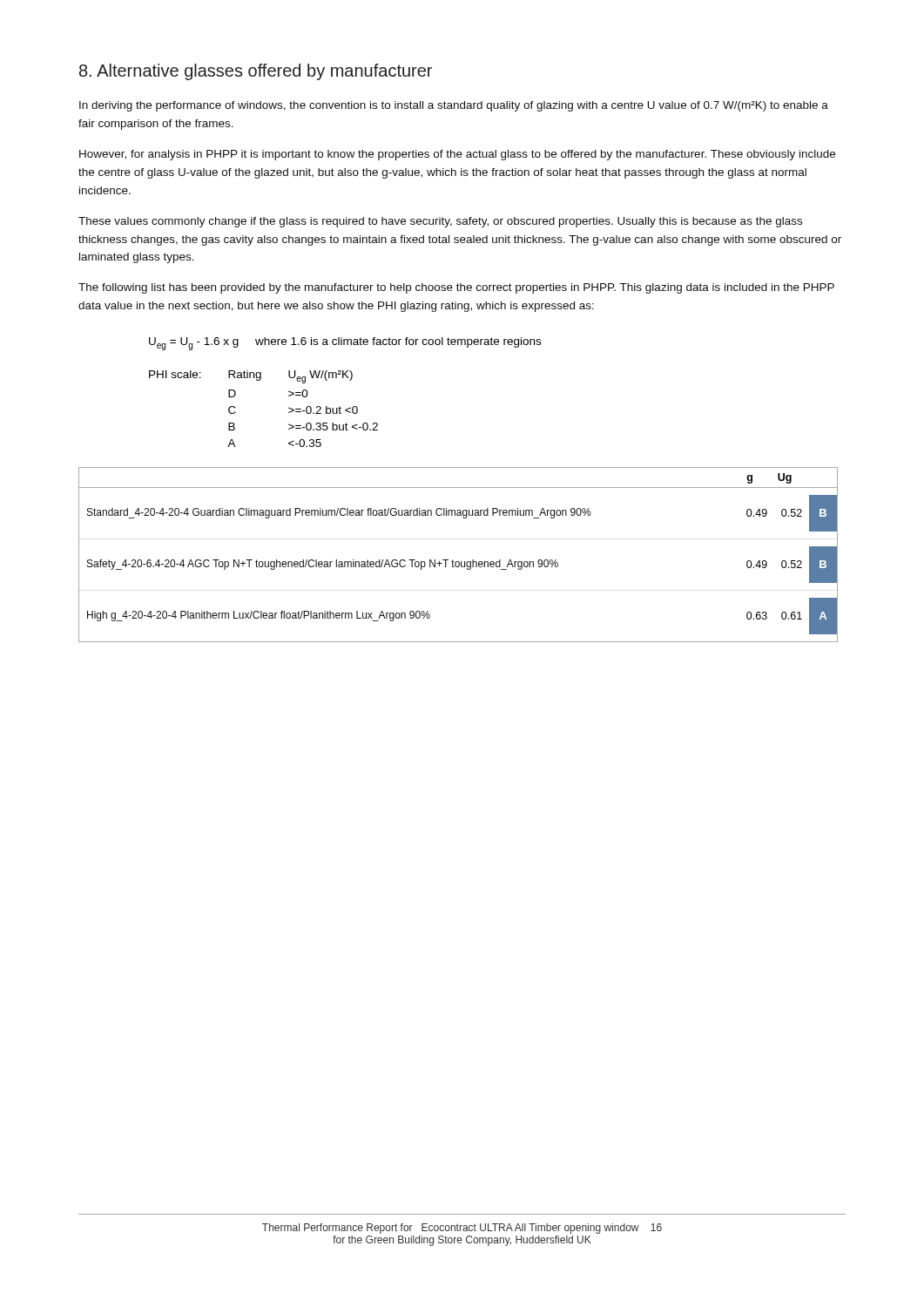Locate the text block starting "8. Alternative glasses"

(255, 71)
